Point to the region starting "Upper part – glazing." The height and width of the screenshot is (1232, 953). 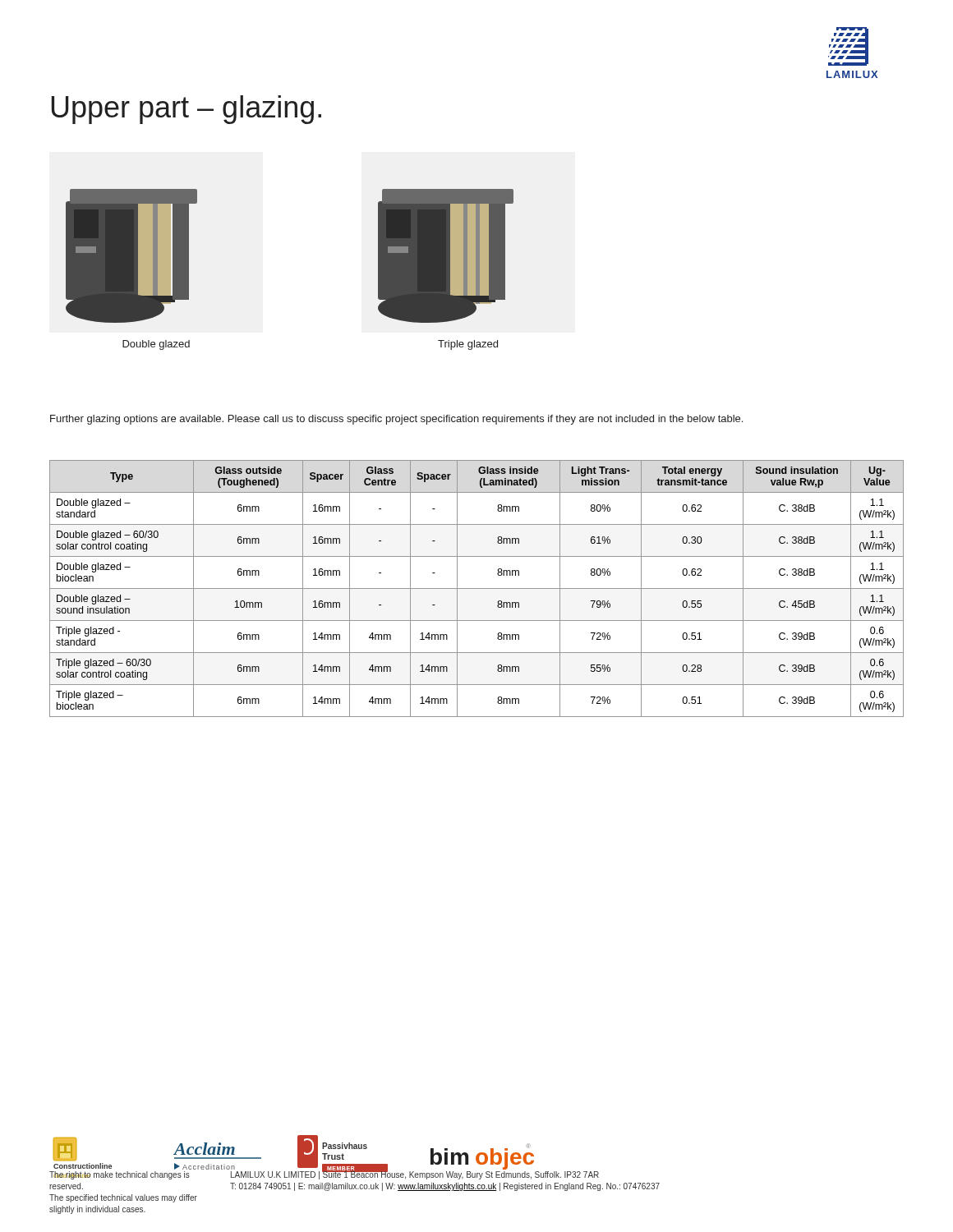(187, 108)
